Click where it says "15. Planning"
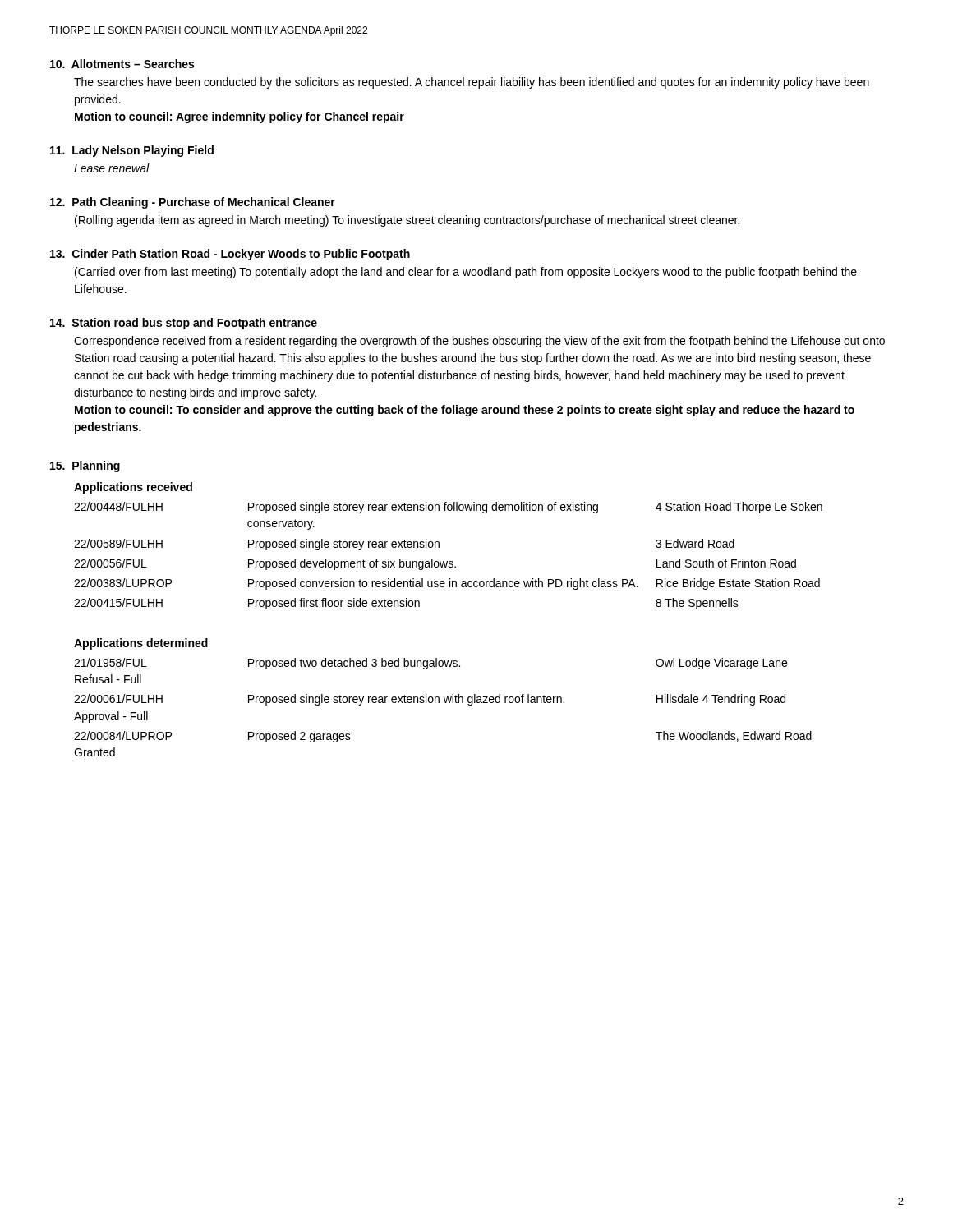Screen dimensions: 1232x953 pyautogui.click(x=85, y=466)
